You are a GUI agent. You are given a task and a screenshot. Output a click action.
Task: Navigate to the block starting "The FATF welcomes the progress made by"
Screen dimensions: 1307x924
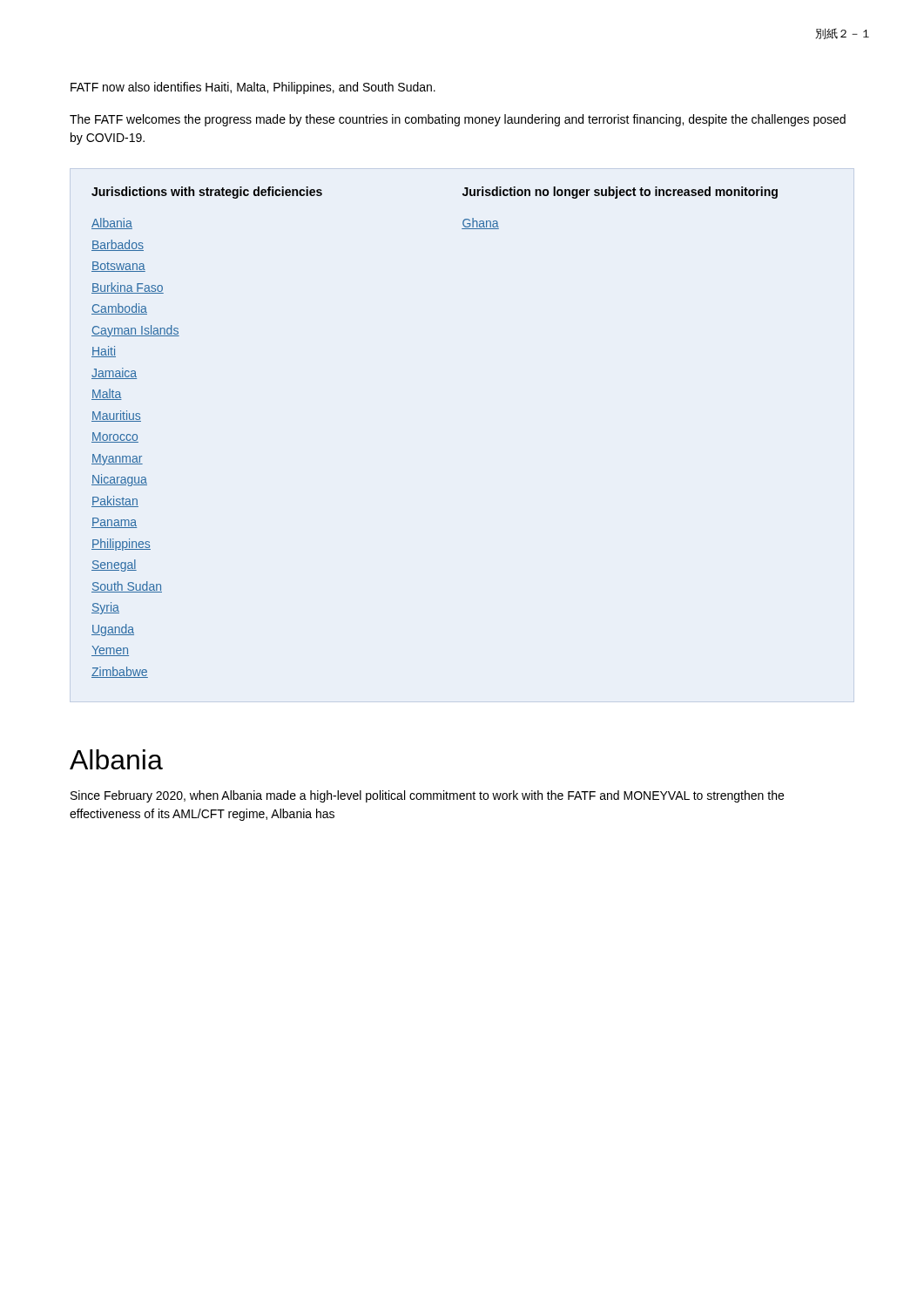tap(458, 129)
